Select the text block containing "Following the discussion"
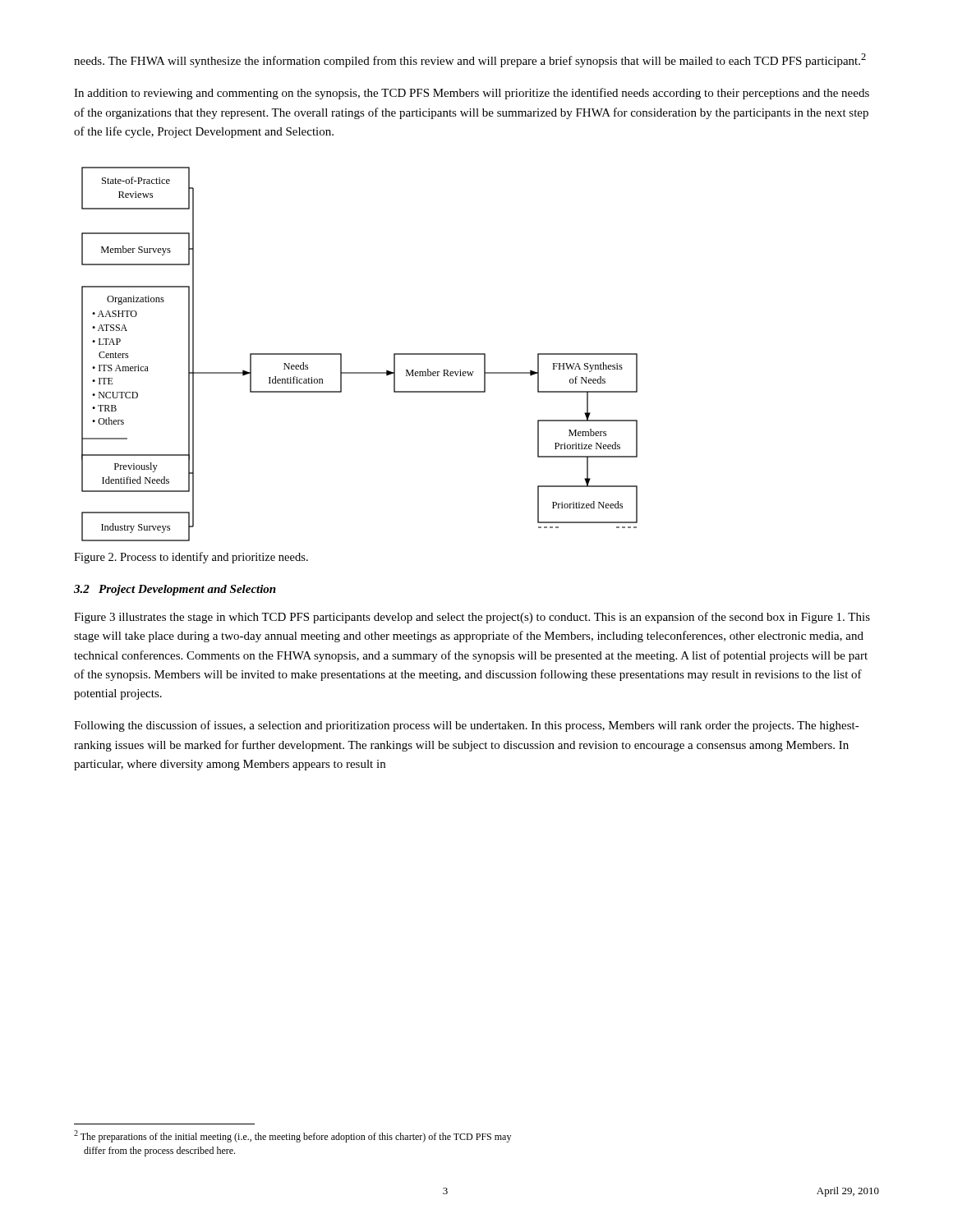Image resolution: width=953 pixels, height=1232 pixels. point(467,745)
